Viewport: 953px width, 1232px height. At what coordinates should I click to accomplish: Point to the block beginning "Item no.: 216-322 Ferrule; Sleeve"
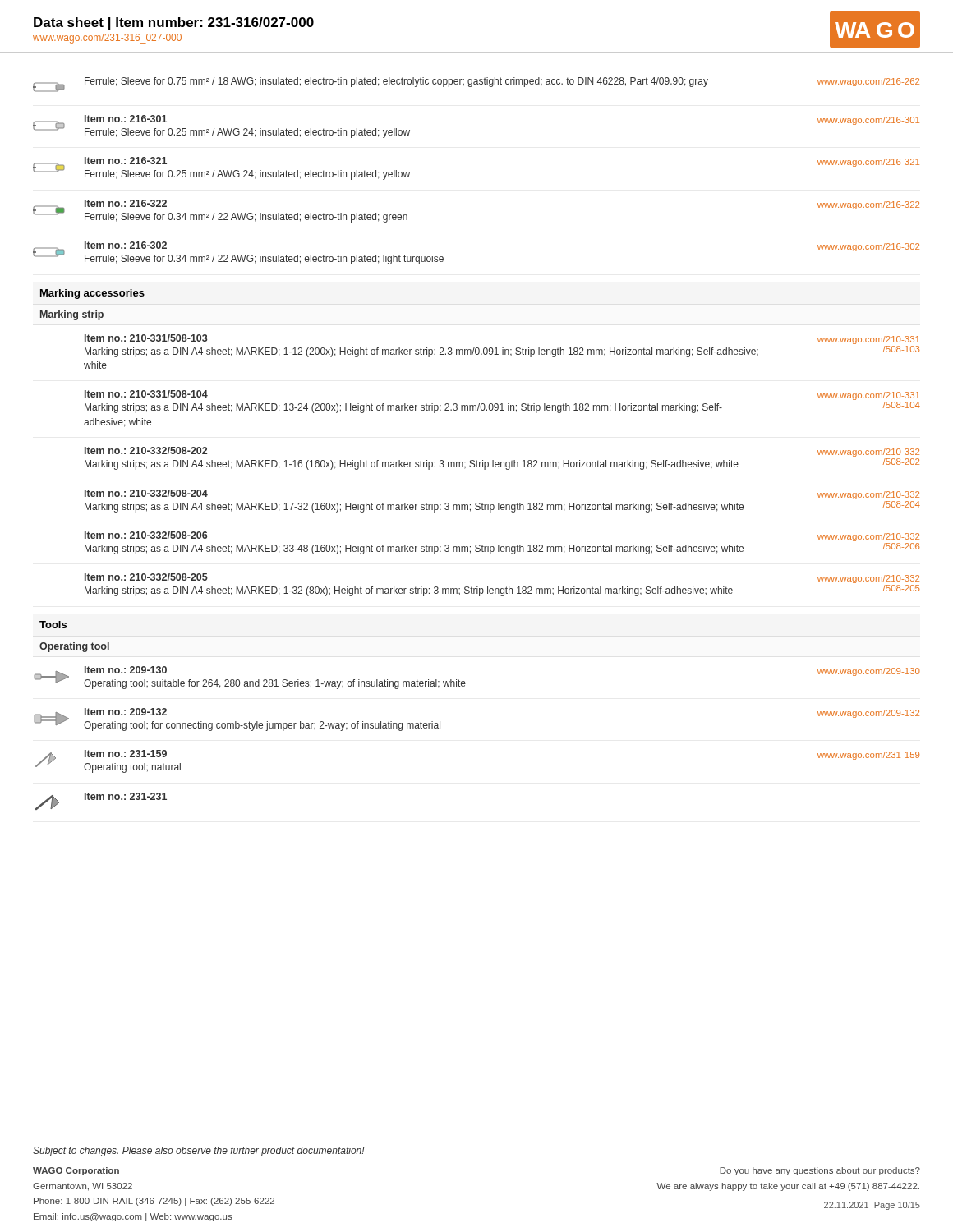click(164, 215)
